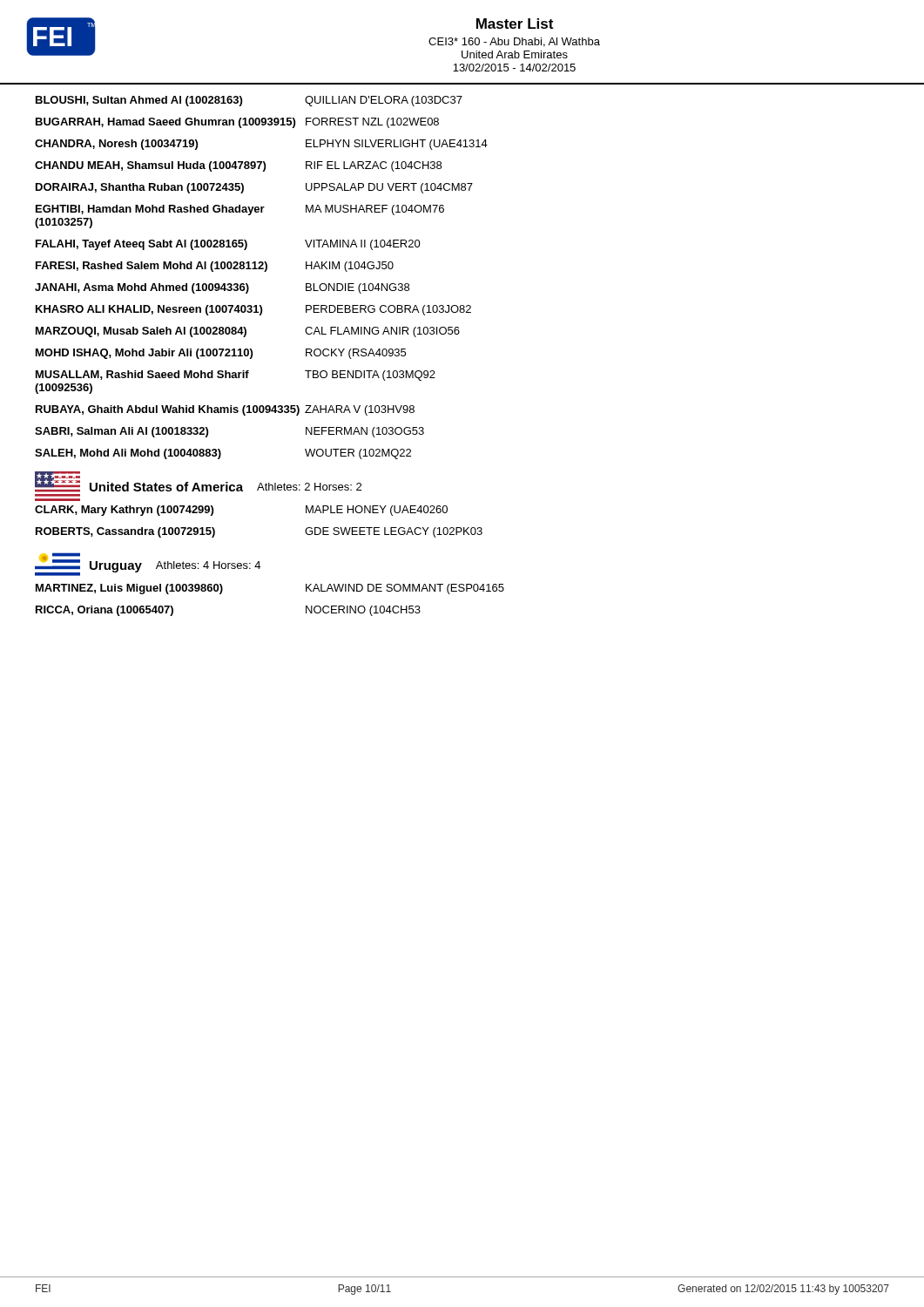
Task: Click on the element starting "BUGARRAH, Hamad Saeed Ghumran (10093915) FORREST"
Action: 237,123
